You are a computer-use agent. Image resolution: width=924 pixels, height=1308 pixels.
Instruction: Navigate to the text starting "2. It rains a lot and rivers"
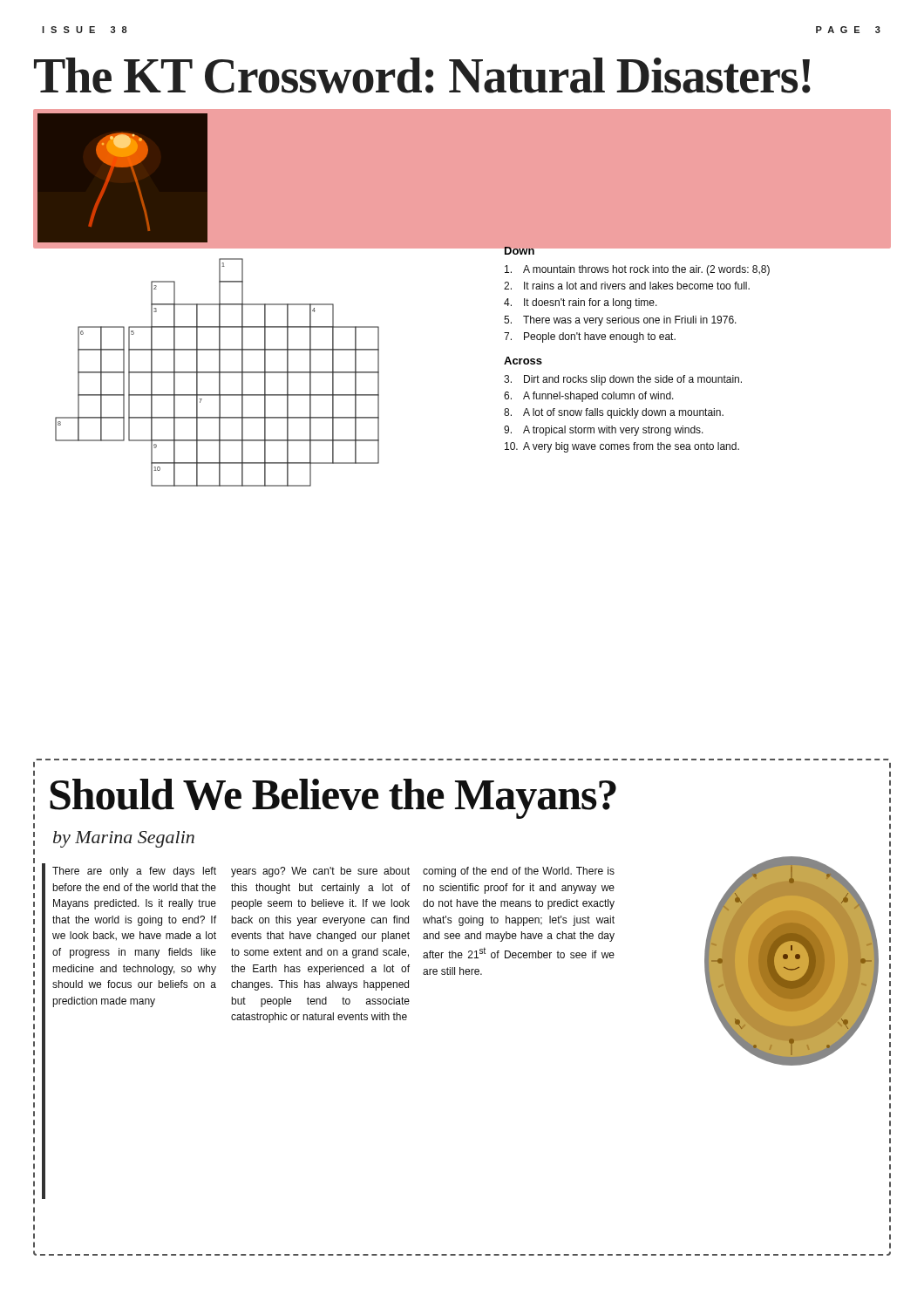click(x=696, y=286)
